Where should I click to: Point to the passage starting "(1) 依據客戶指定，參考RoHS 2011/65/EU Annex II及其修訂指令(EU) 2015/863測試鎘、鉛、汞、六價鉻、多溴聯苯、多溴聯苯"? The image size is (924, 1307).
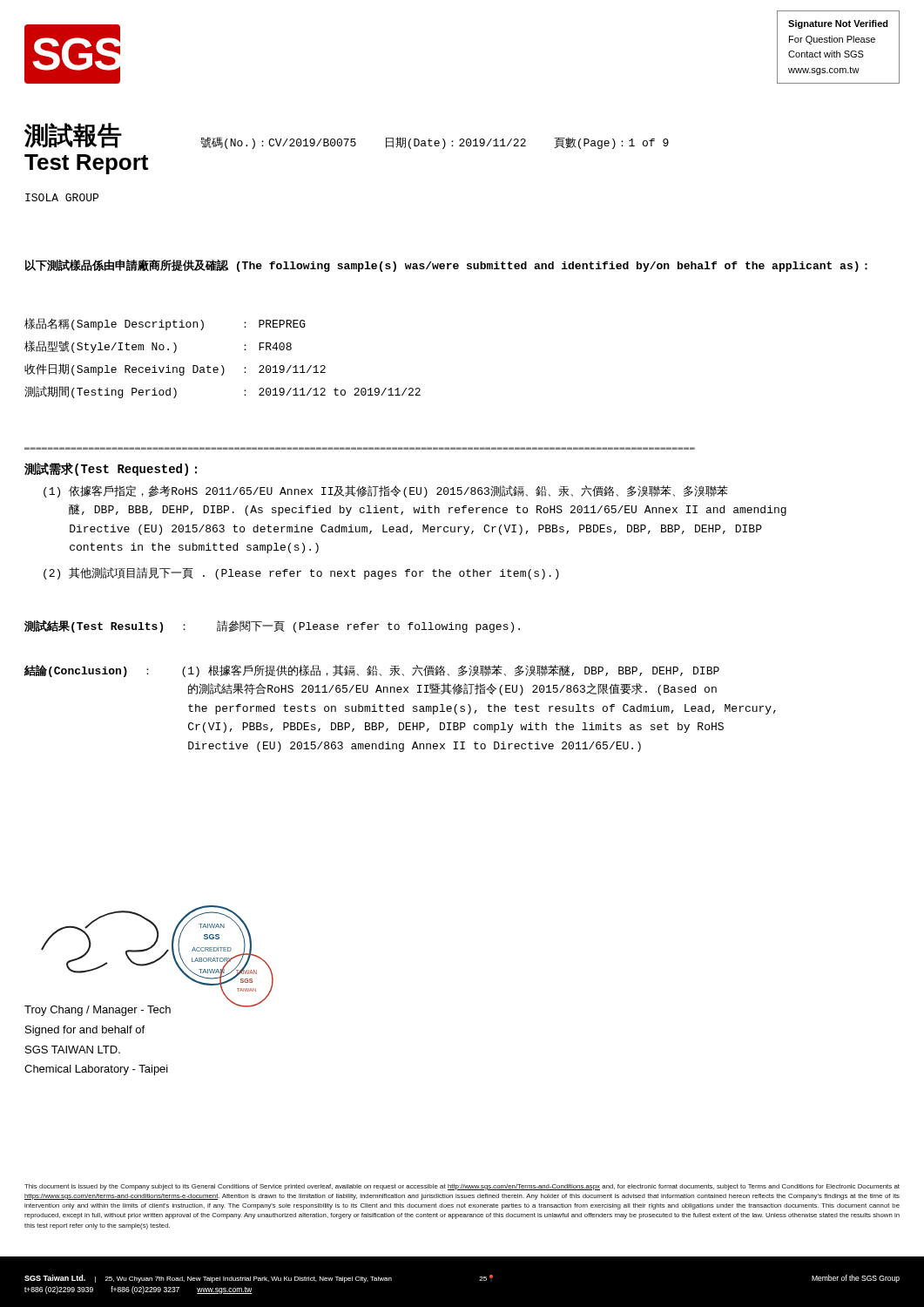(x=414, y=520)
